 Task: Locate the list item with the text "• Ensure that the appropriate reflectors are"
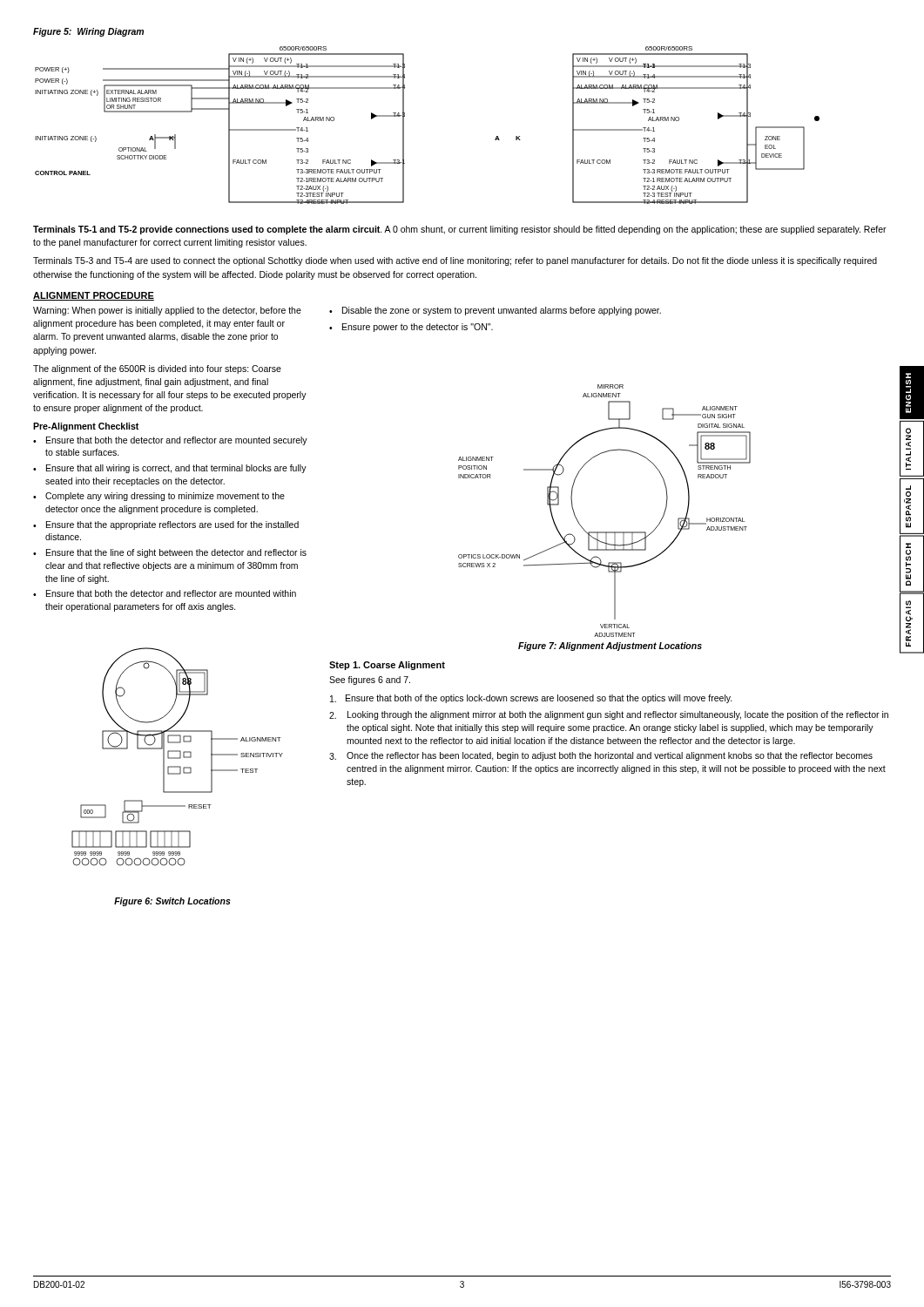[172, 531]
